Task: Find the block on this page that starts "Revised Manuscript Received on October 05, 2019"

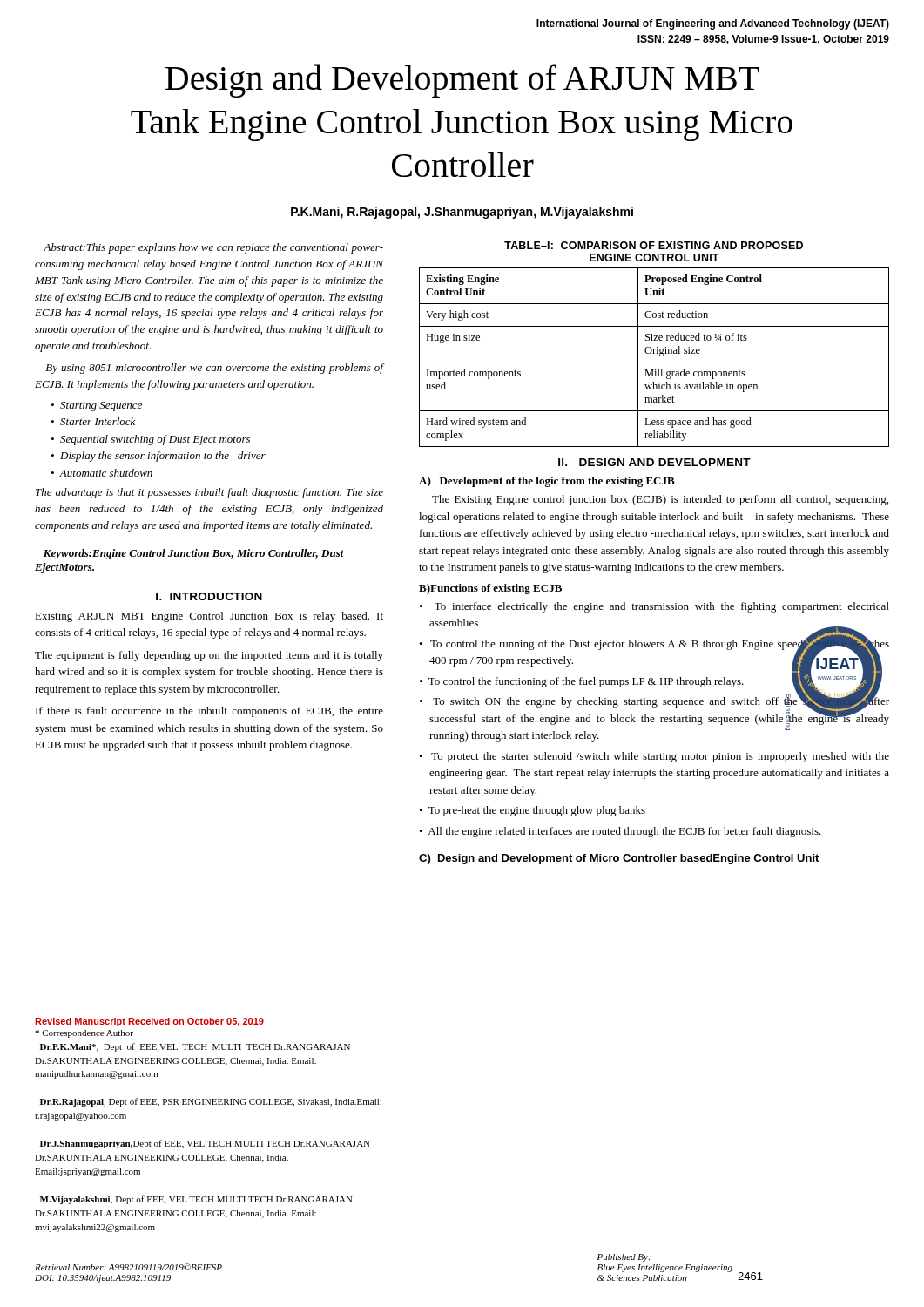Action: pyautogui.click(x=149, y=1022)
